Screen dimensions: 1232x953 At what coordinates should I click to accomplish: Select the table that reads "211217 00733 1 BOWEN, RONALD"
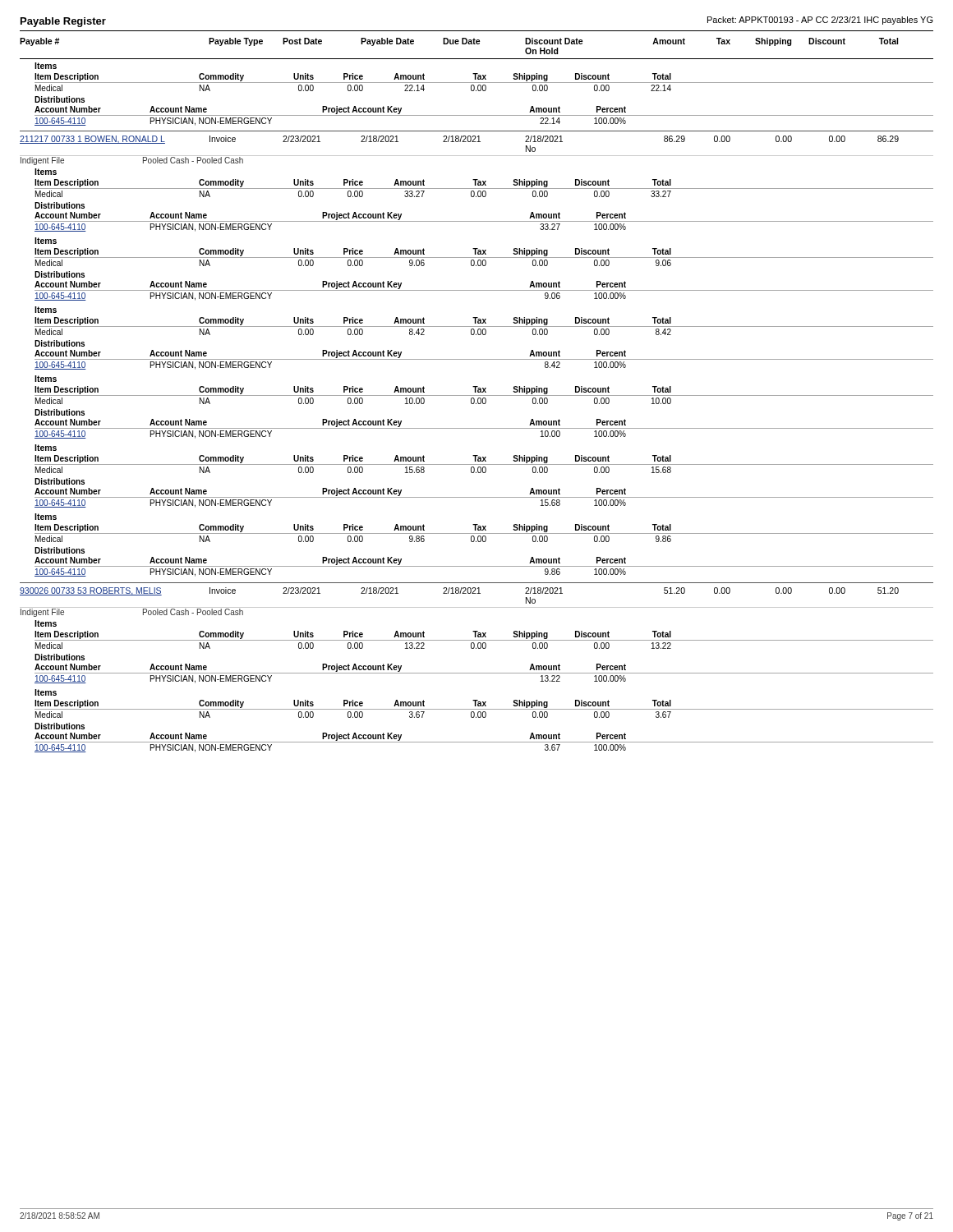pyautogui.click(x=476, y=143)
